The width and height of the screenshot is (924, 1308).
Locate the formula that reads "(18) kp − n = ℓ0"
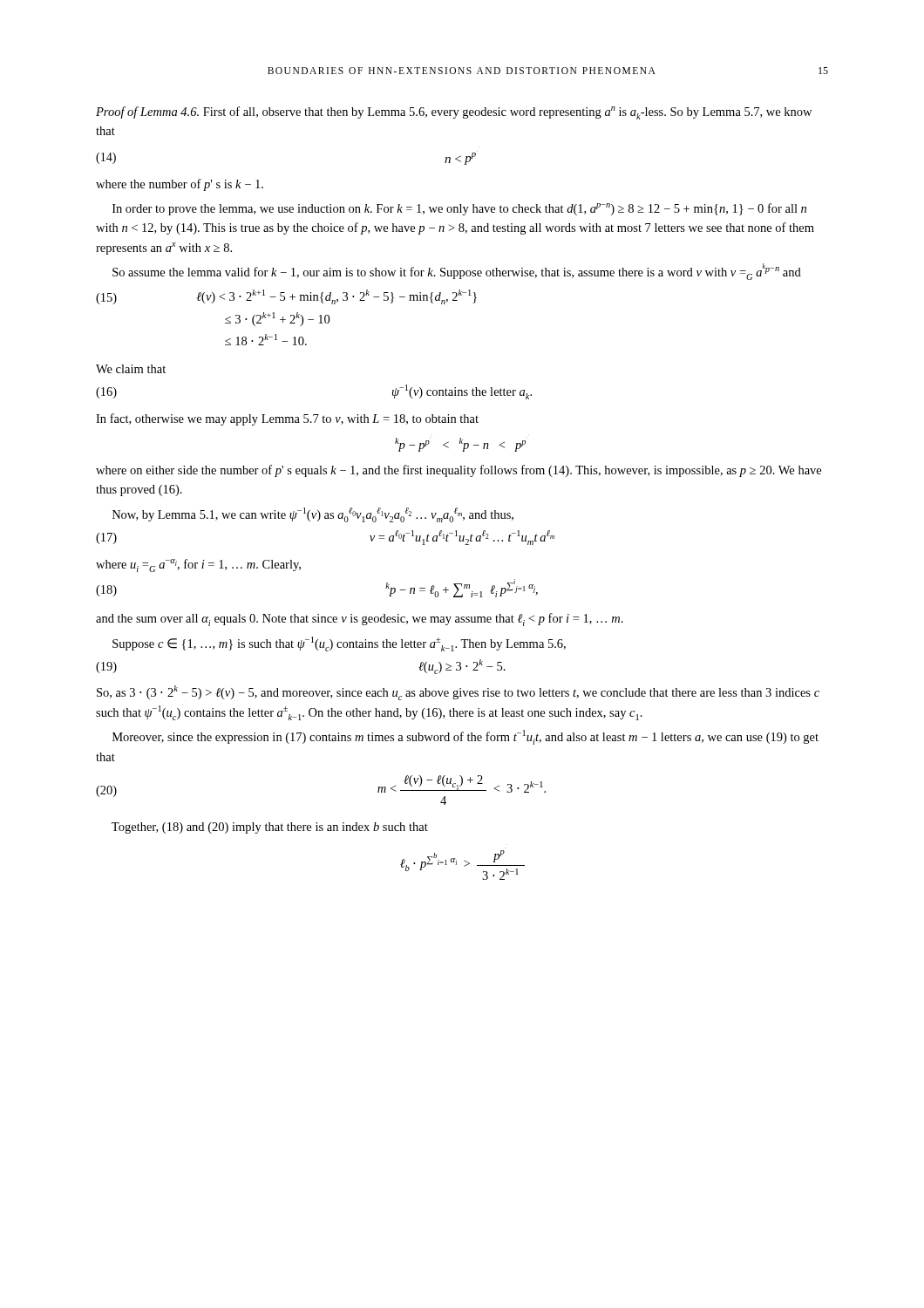(438, 590)
